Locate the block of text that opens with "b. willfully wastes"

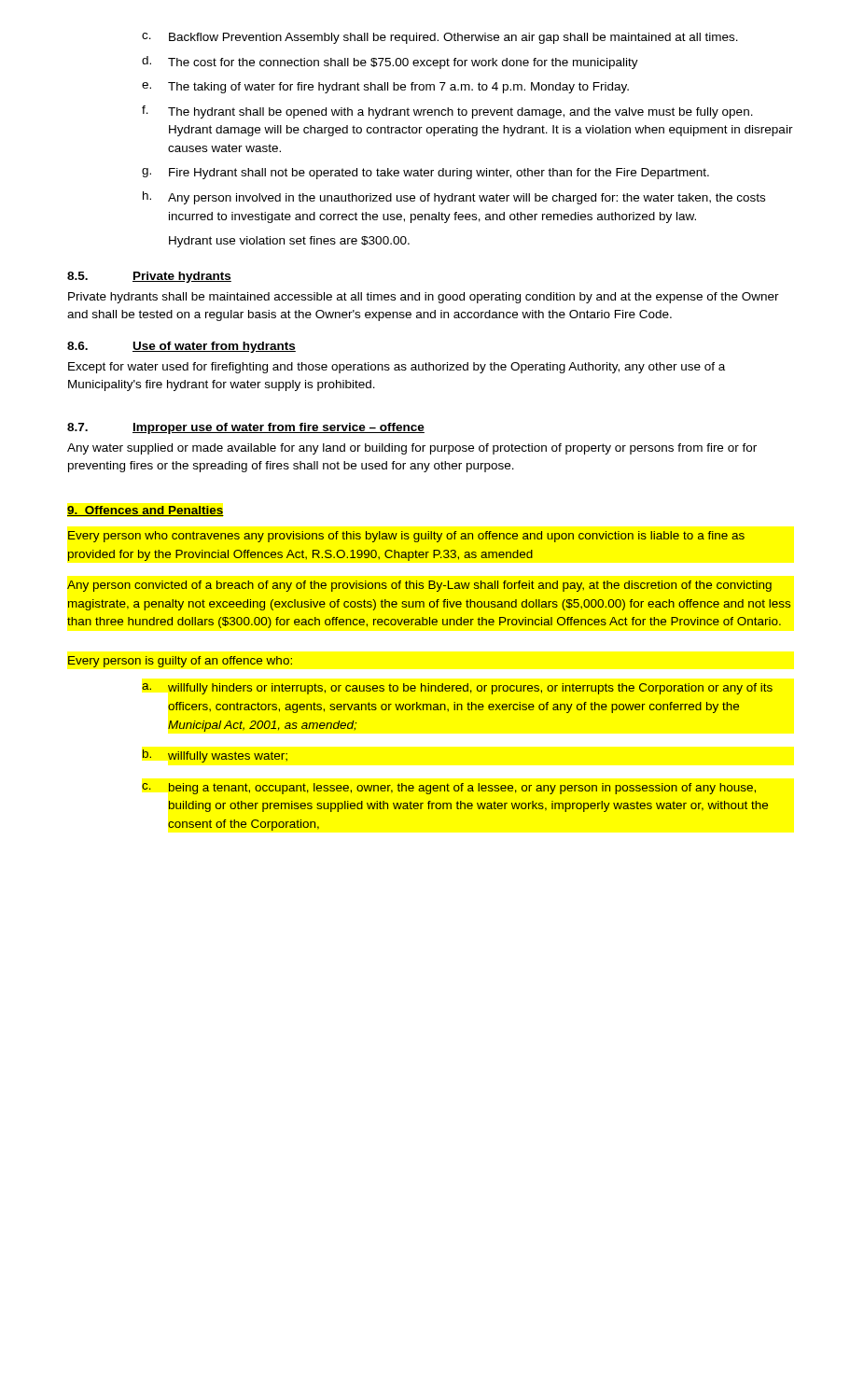point(215,756)
